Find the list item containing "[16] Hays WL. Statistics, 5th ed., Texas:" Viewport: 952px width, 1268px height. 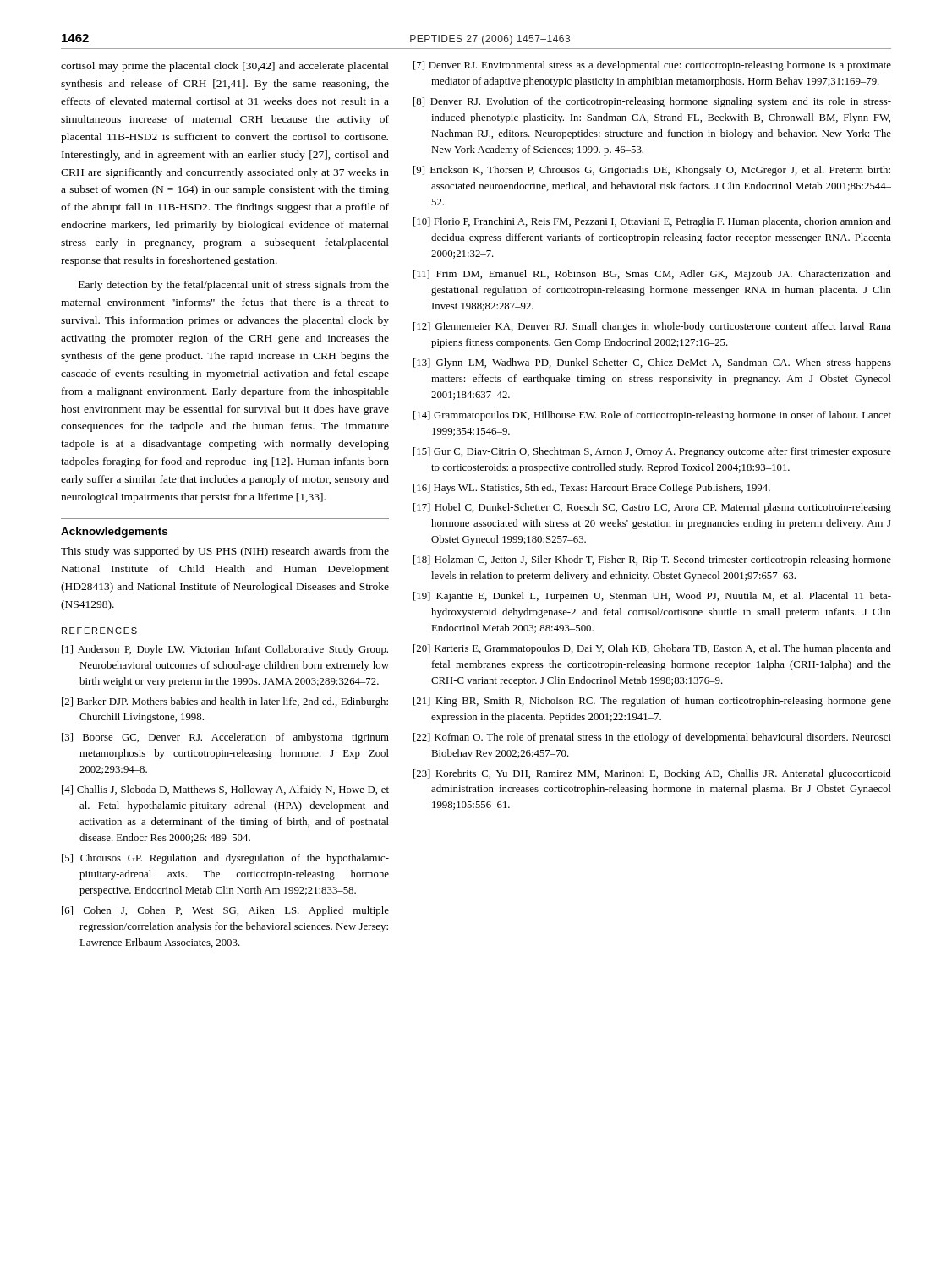tap(592, 487)
